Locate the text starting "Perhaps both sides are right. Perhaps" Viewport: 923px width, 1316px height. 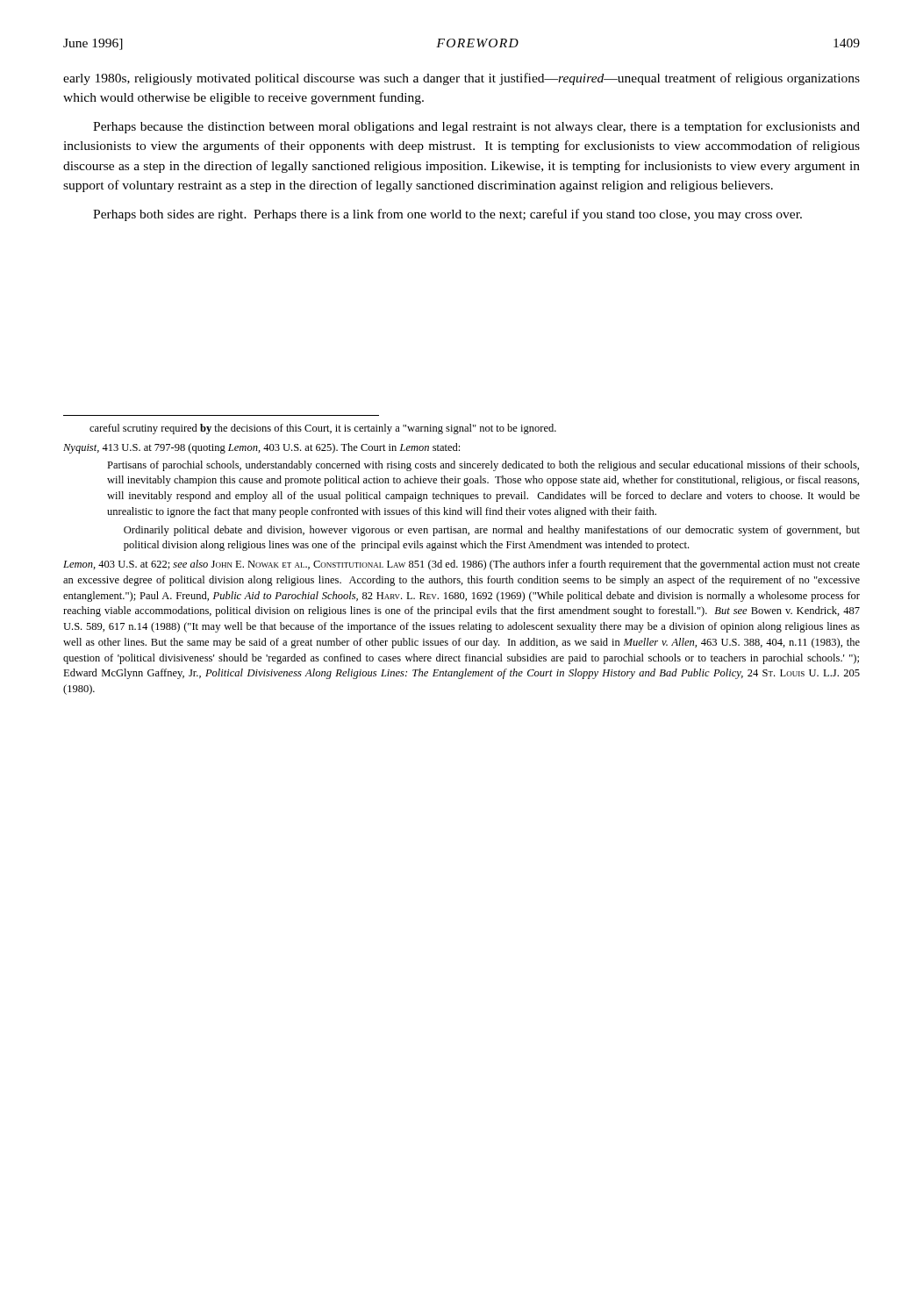pos(462,214)
